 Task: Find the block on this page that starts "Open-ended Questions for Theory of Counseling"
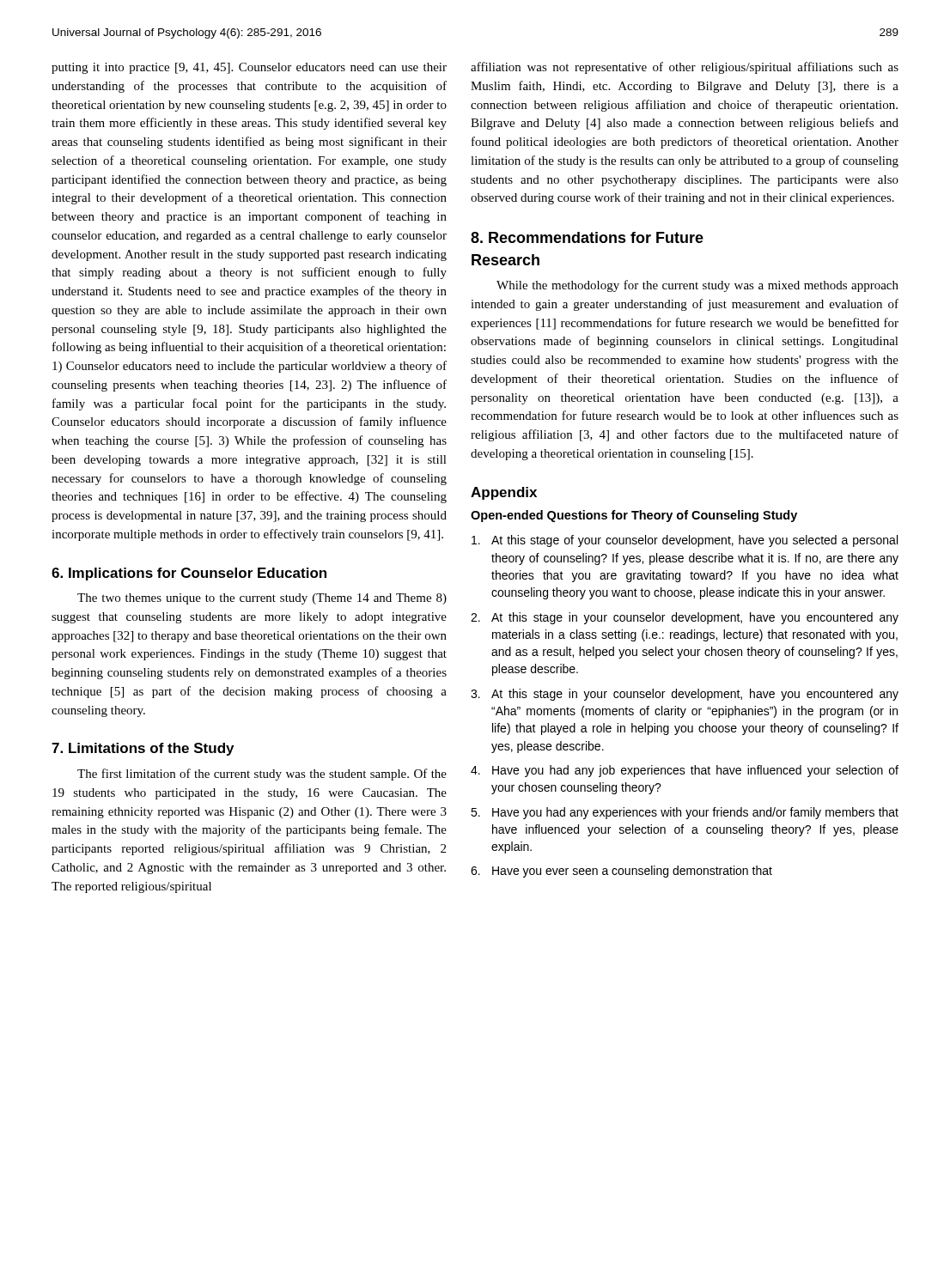(634, 516)
